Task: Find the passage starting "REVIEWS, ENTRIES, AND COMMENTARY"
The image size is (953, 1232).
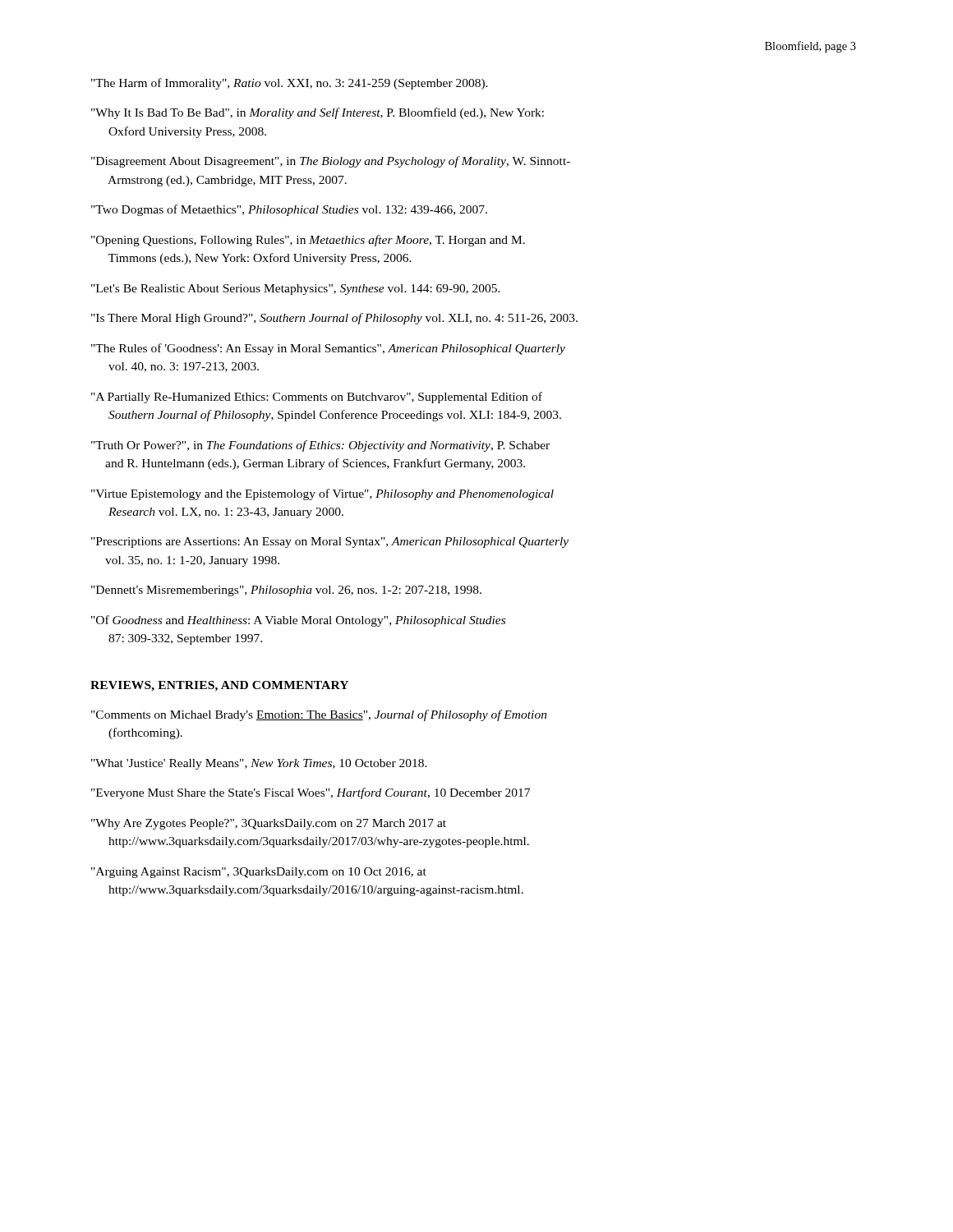Action: 220,684
